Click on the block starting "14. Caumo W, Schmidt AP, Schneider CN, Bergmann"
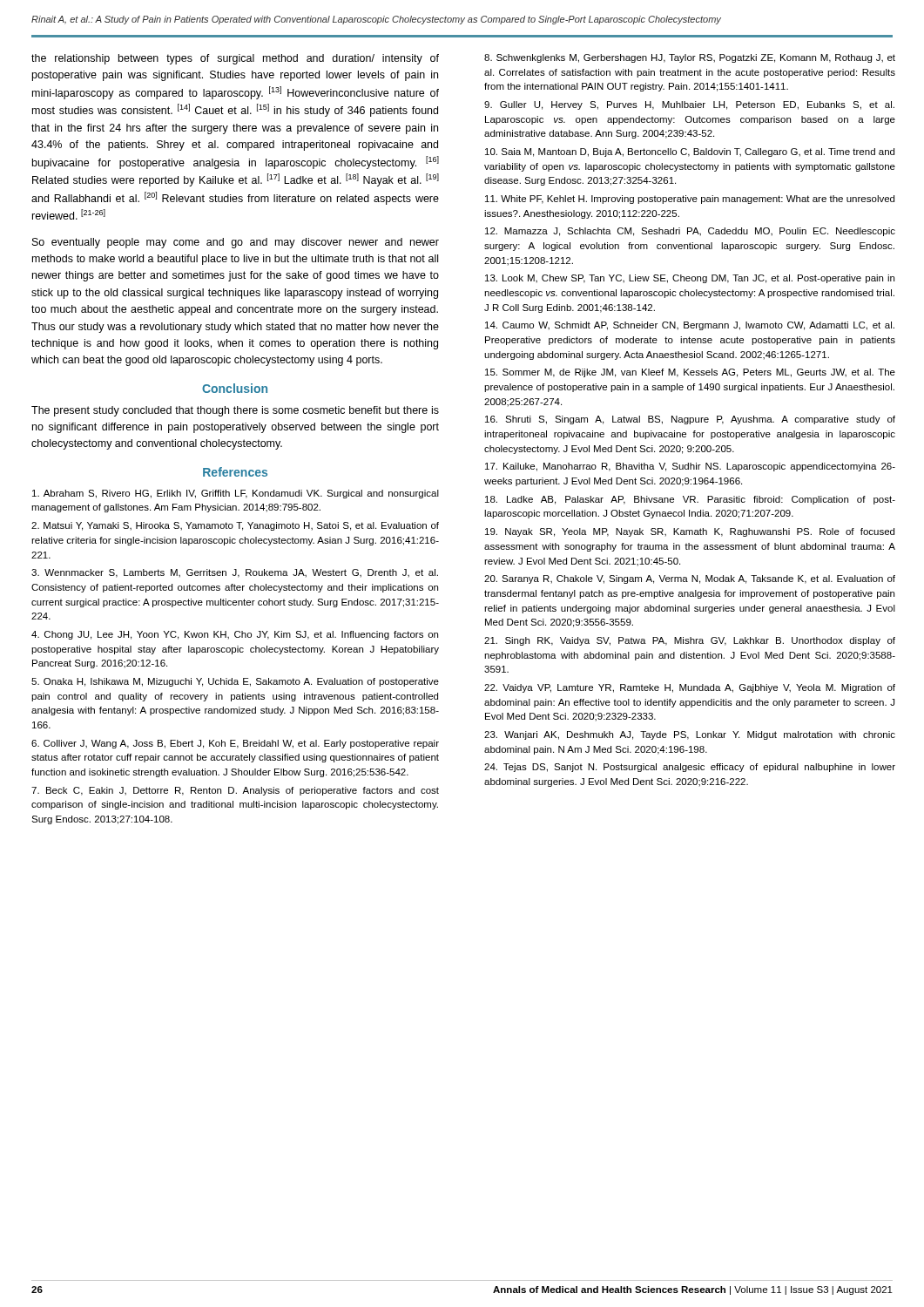The height and width of the screenshot is (1307, 924). (690, 340)
